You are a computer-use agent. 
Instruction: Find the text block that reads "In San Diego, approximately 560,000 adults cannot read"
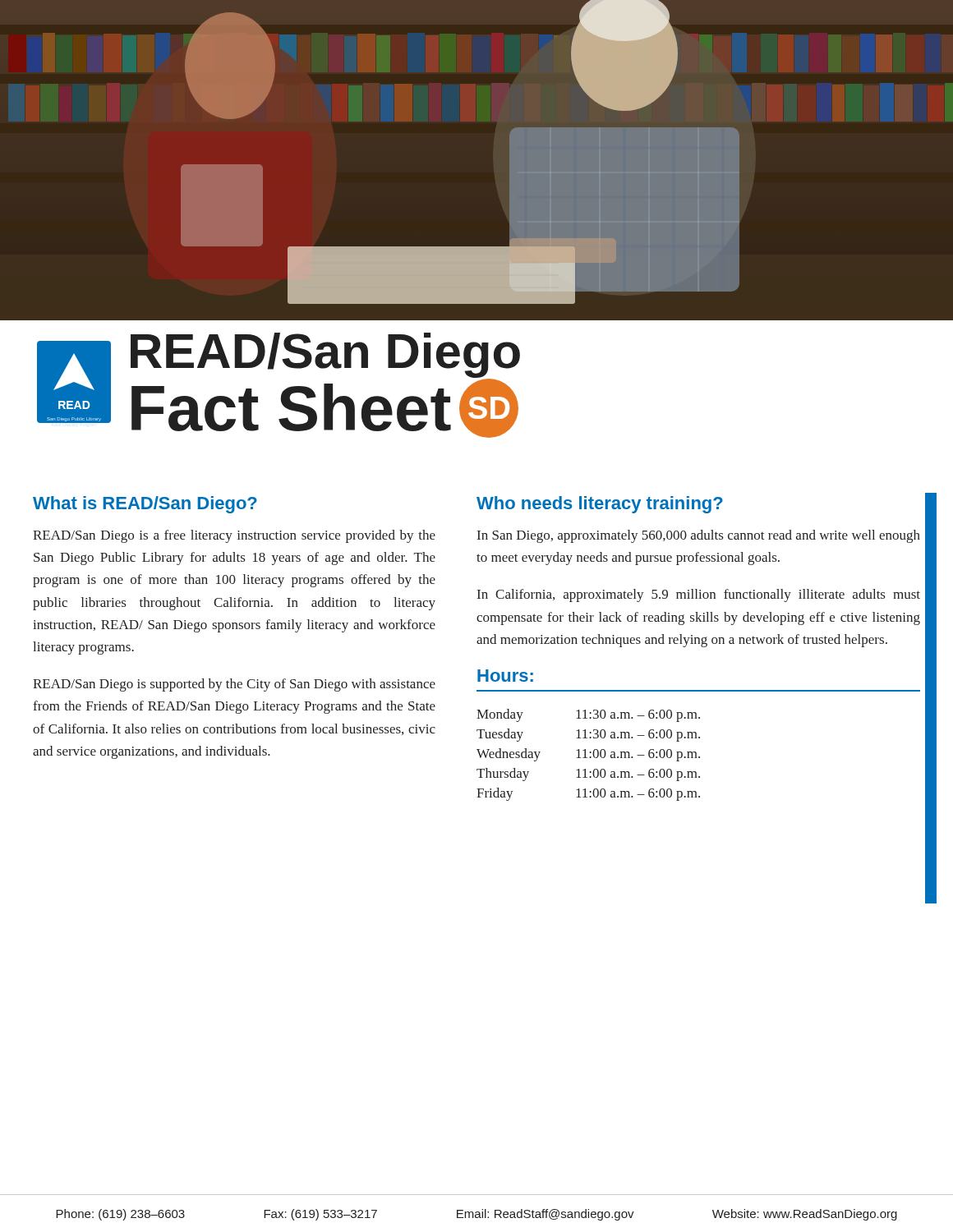coord(698,546)
